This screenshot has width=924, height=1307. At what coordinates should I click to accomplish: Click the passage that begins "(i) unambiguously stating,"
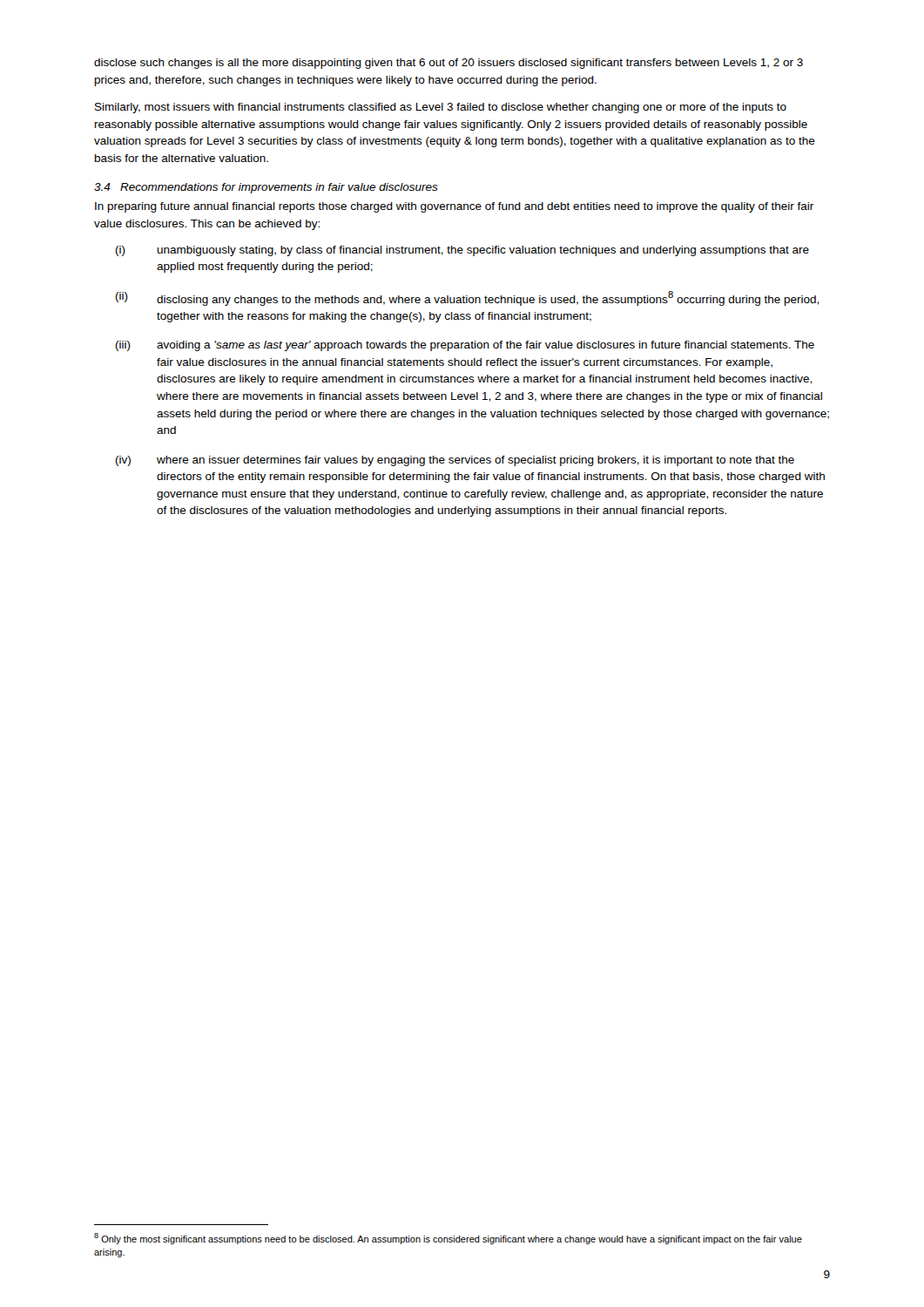[x=462, y=258]
